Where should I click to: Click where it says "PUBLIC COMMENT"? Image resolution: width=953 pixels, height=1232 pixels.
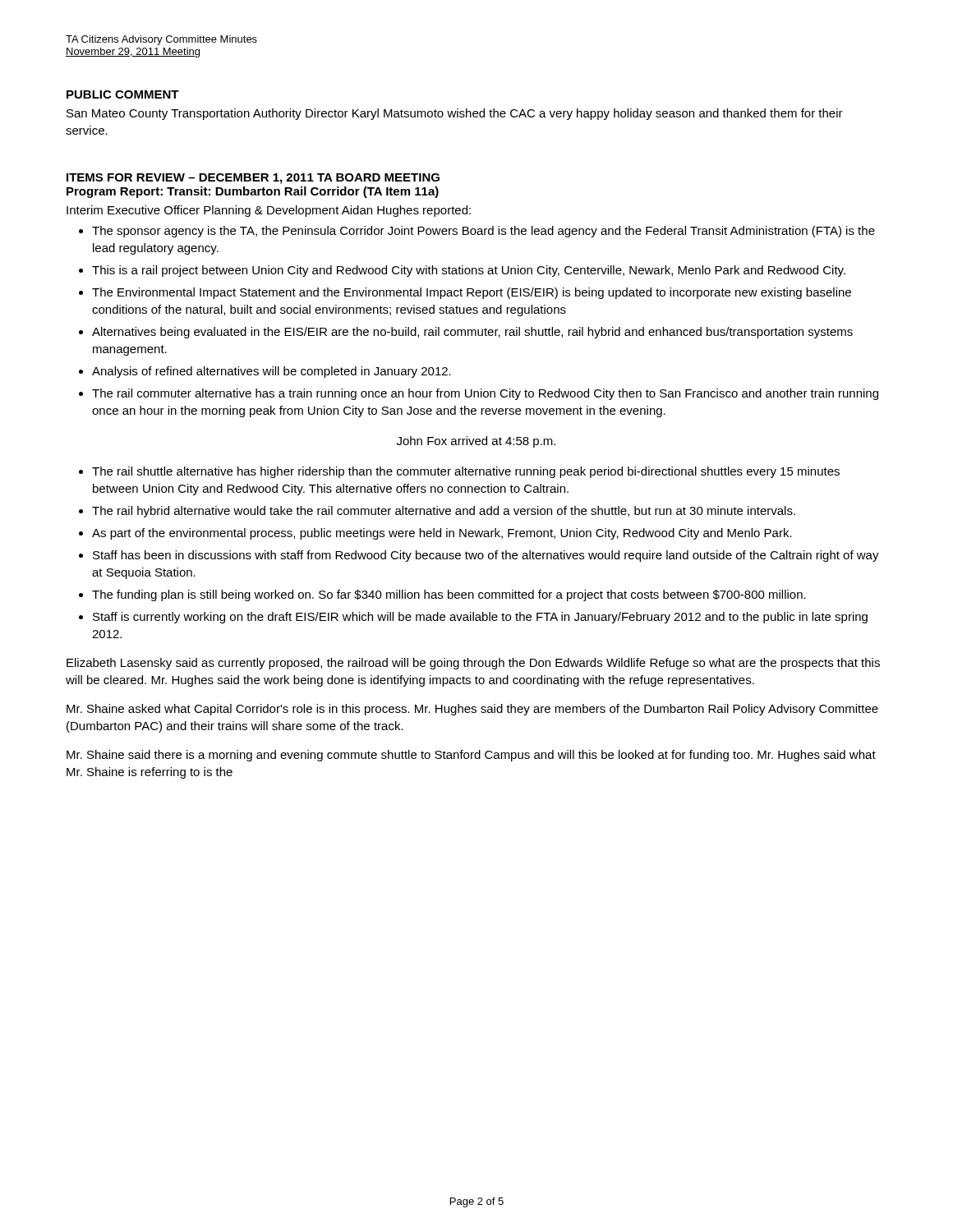click(x=123, y=94)
